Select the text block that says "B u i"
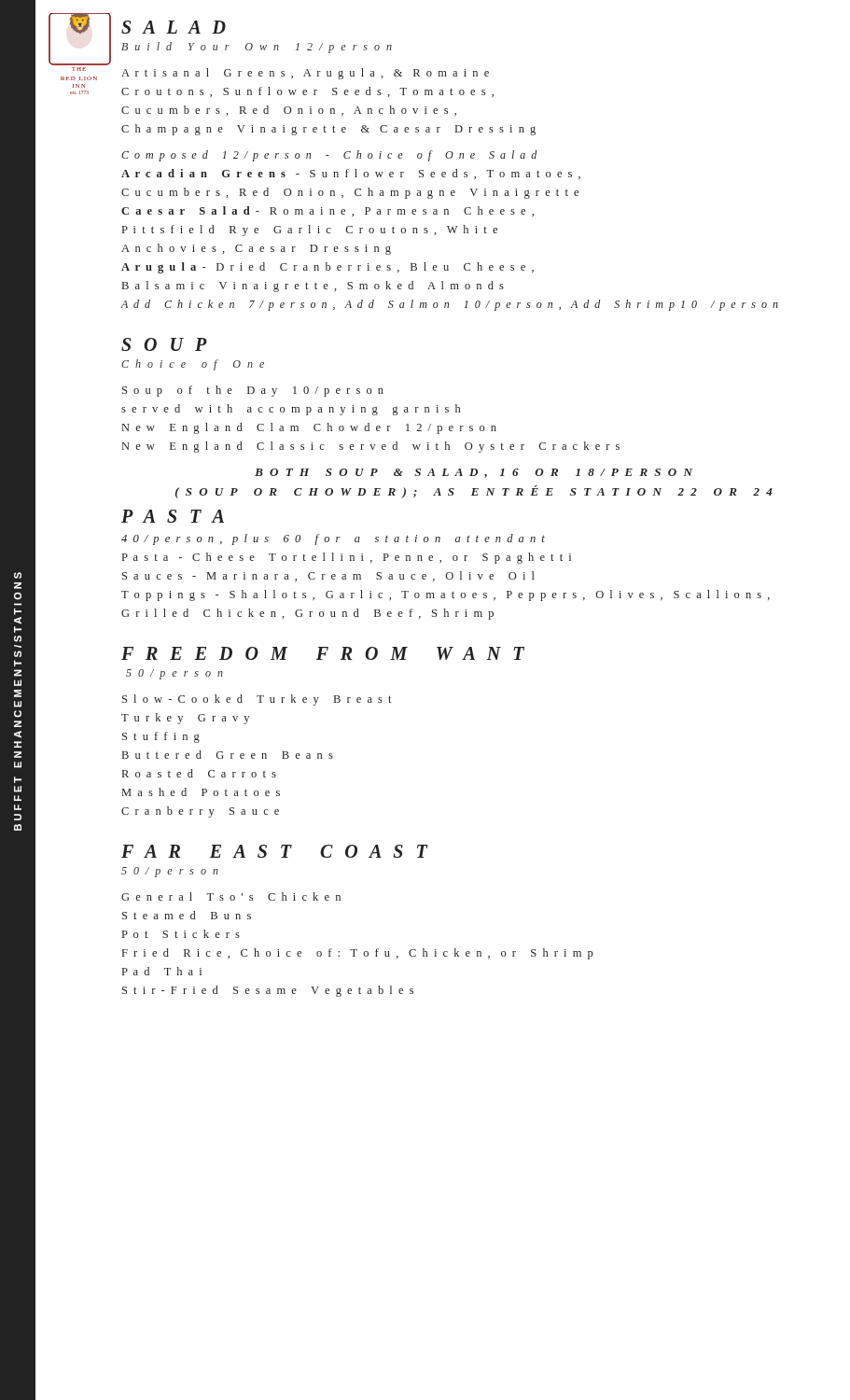Viewport: 850px width, 1400px height. [x=257, y=48]
